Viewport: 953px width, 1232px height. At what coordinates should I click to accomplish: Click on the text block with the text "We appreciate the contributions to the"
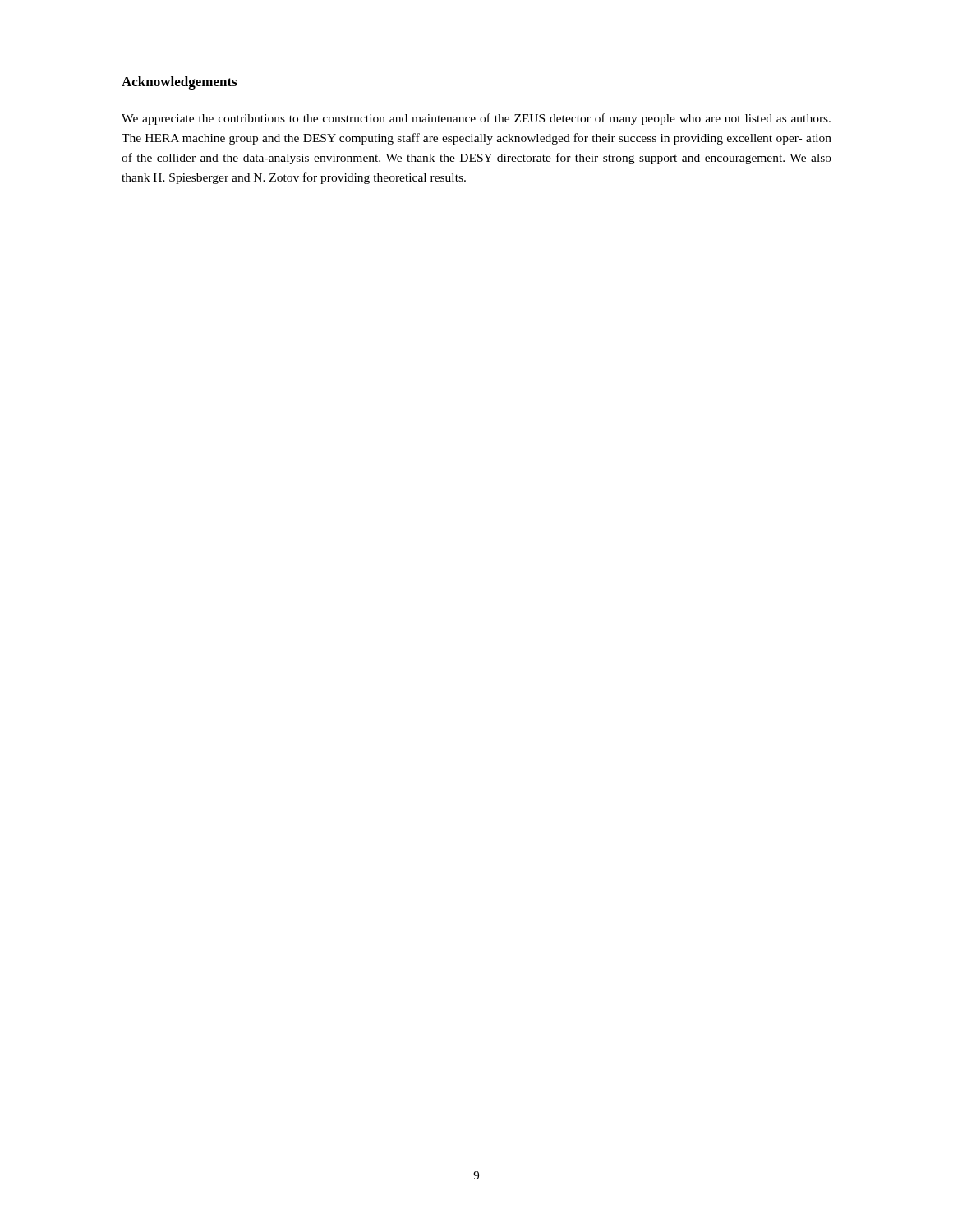(x=476, y=147)
